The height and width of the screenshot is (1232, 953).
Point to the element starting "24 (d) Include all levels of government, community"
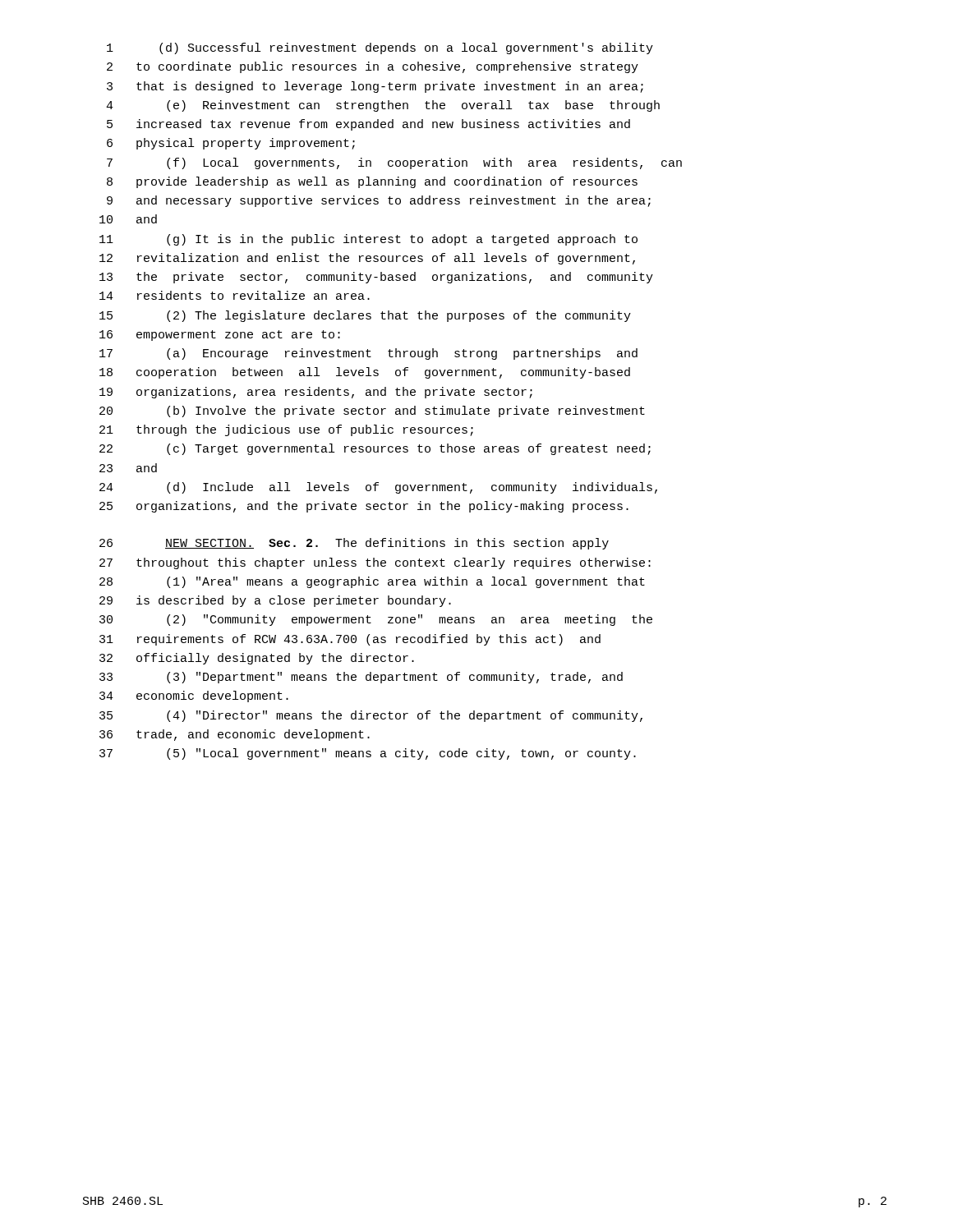[485, 498]
